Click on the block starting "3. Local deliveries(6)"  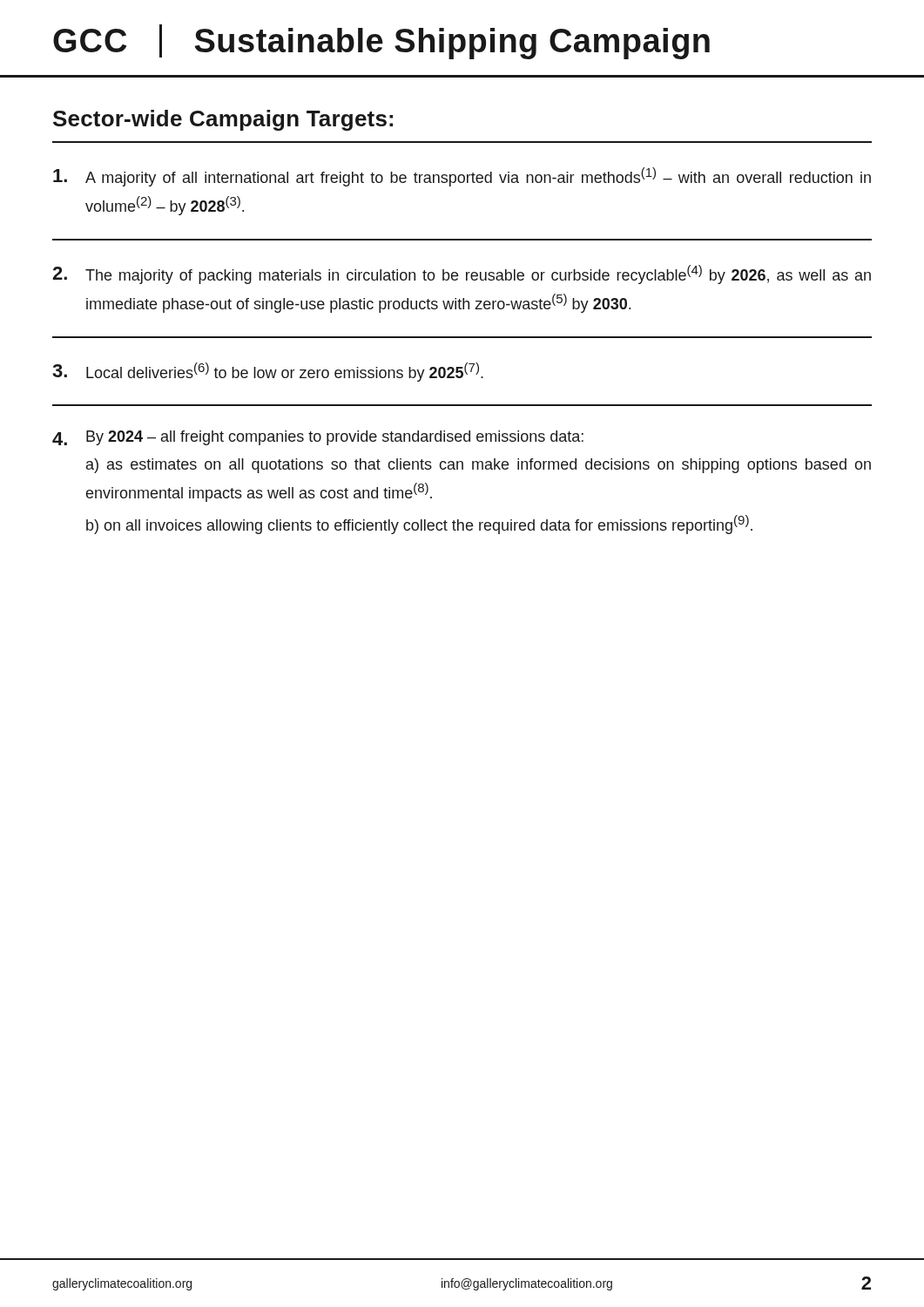coord(268,371)
